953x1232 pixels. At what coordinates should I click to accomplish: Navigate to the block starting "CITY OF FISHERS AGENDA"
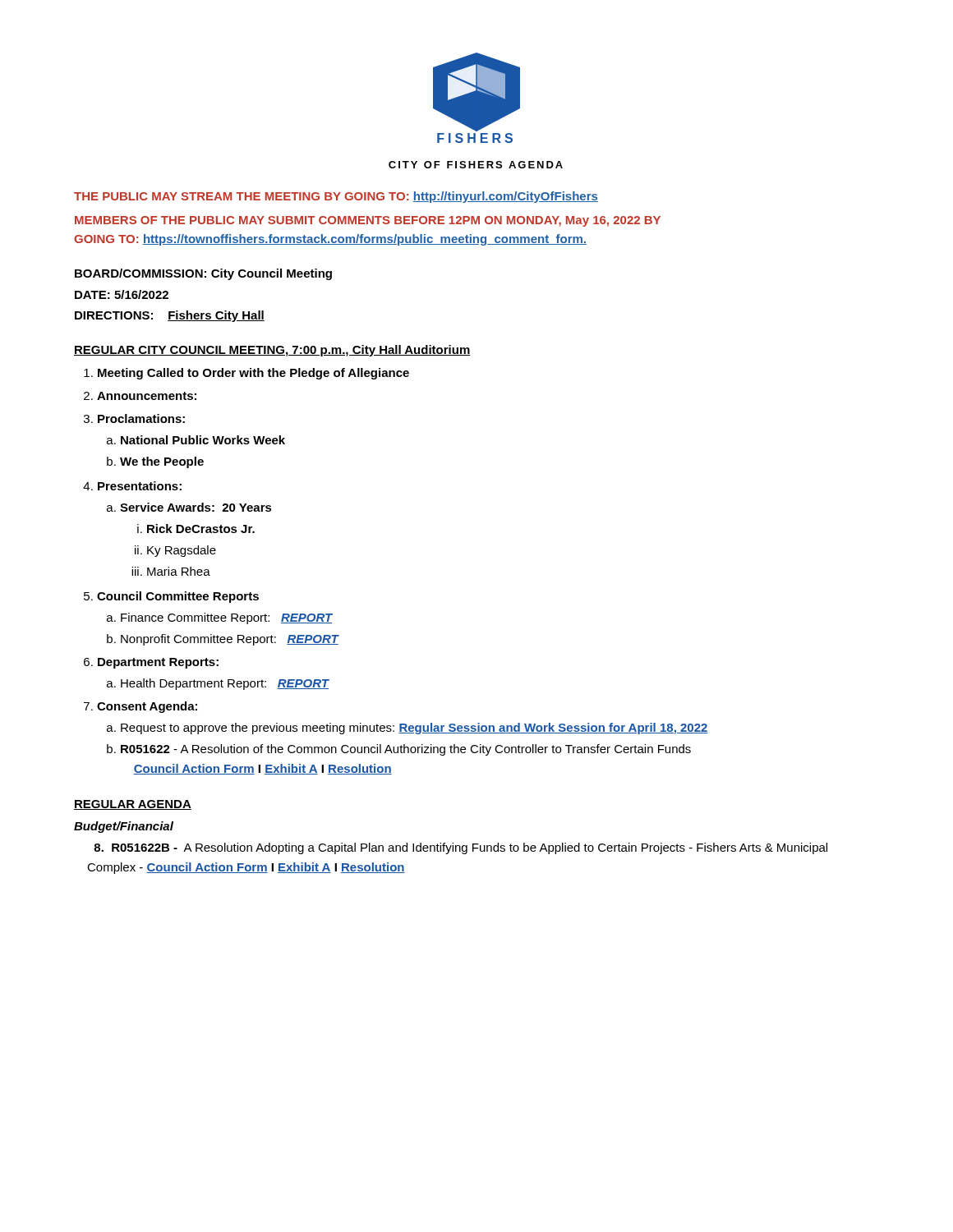click(476, 165)
